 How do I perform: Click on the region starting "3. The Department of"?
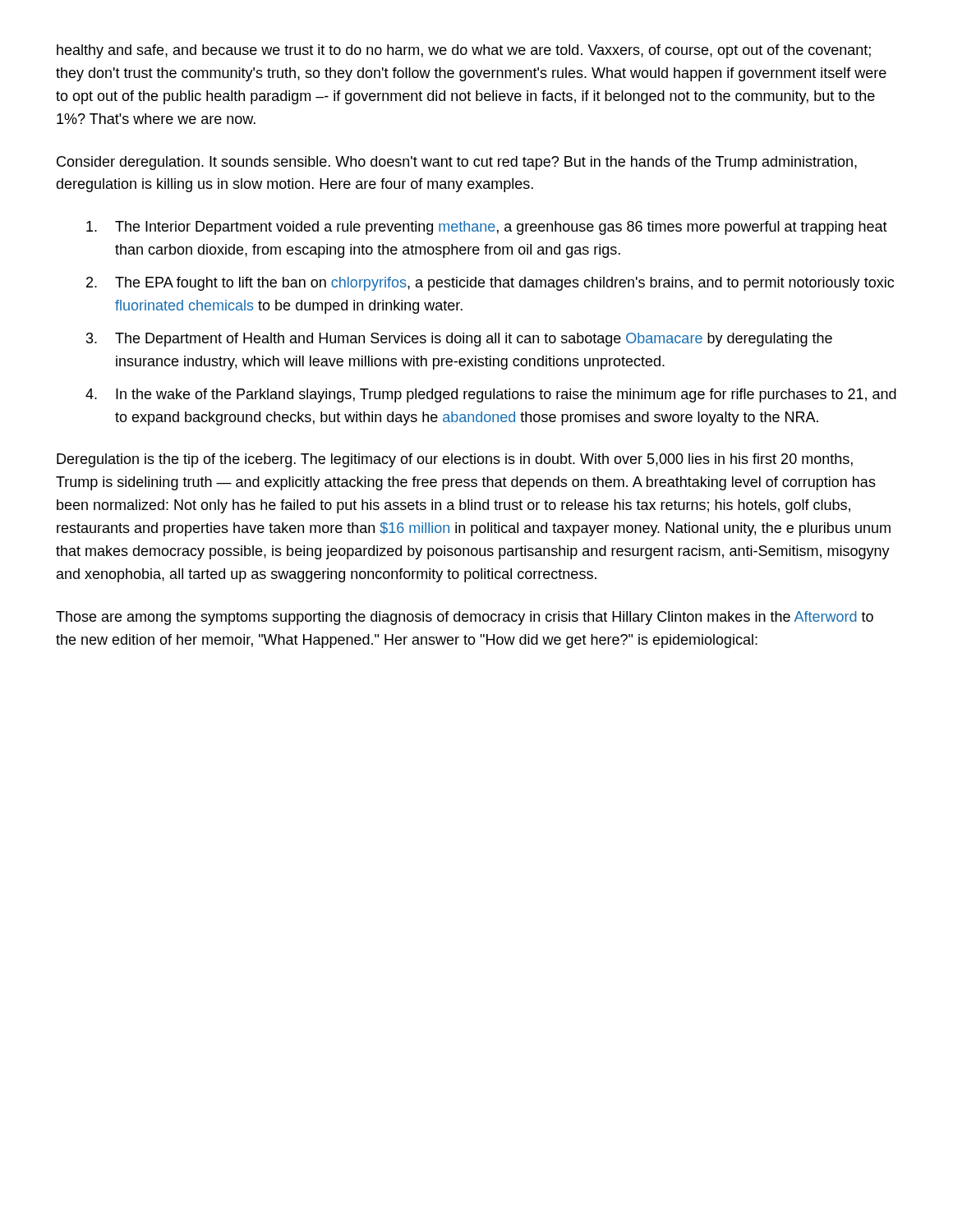(x=491, y=351)
